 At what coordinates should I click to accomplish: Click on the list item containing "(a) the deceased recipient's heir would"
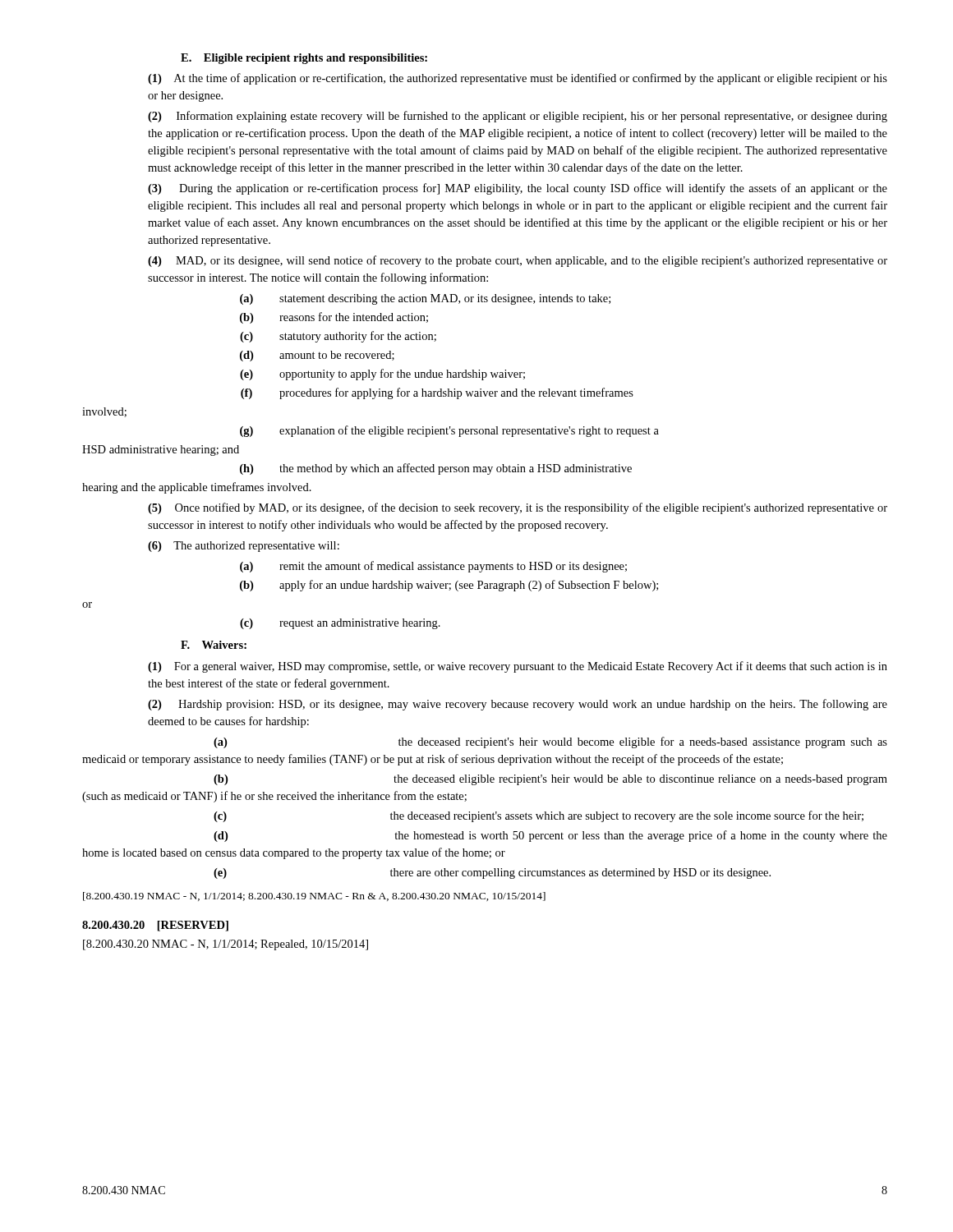485,750
